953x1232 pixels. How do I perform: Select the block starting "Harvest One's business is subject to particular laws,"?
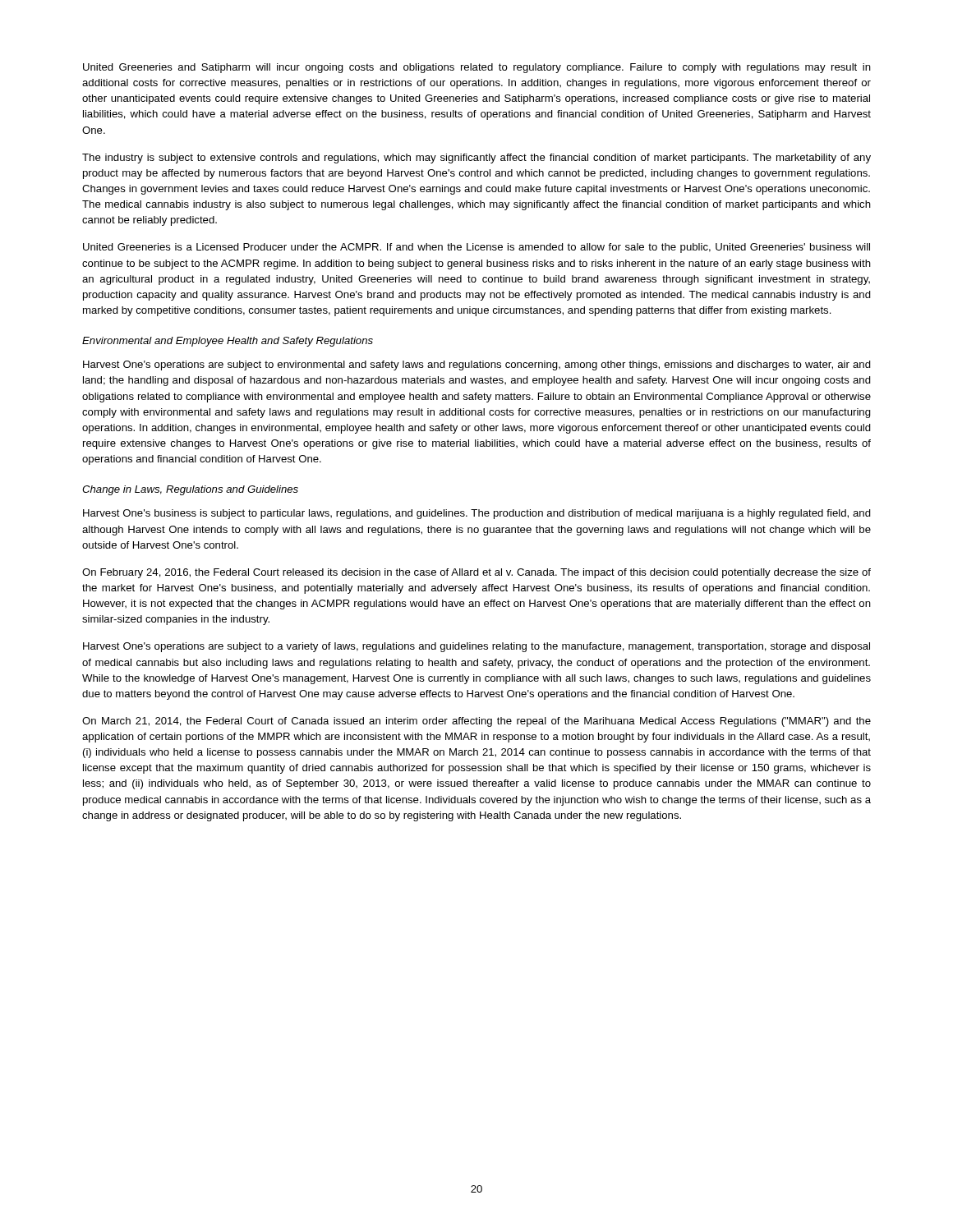point(476,529)
